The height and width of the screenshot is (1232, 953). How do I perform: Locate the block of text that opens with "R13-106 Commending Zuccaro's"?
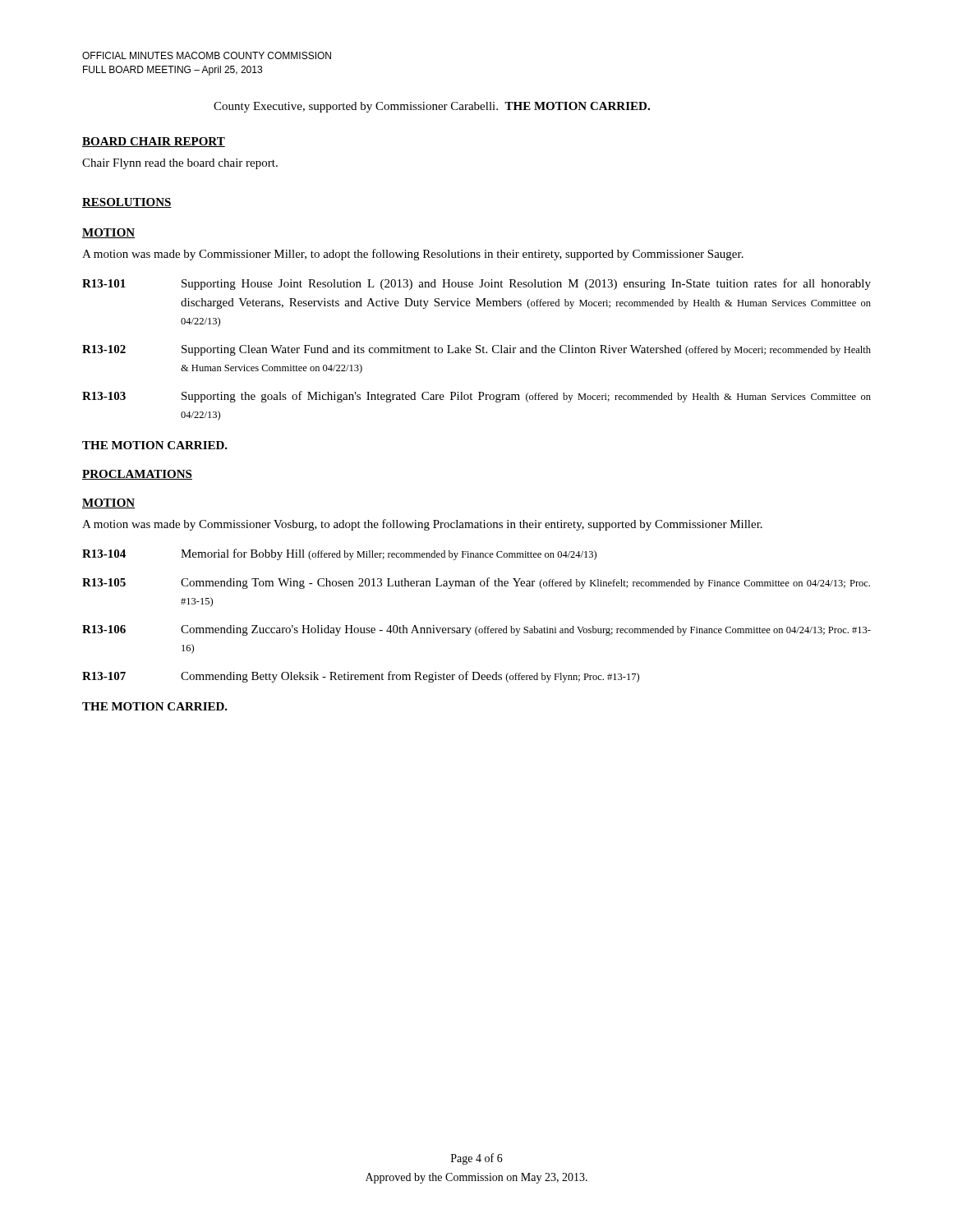[x=476, y=638]
